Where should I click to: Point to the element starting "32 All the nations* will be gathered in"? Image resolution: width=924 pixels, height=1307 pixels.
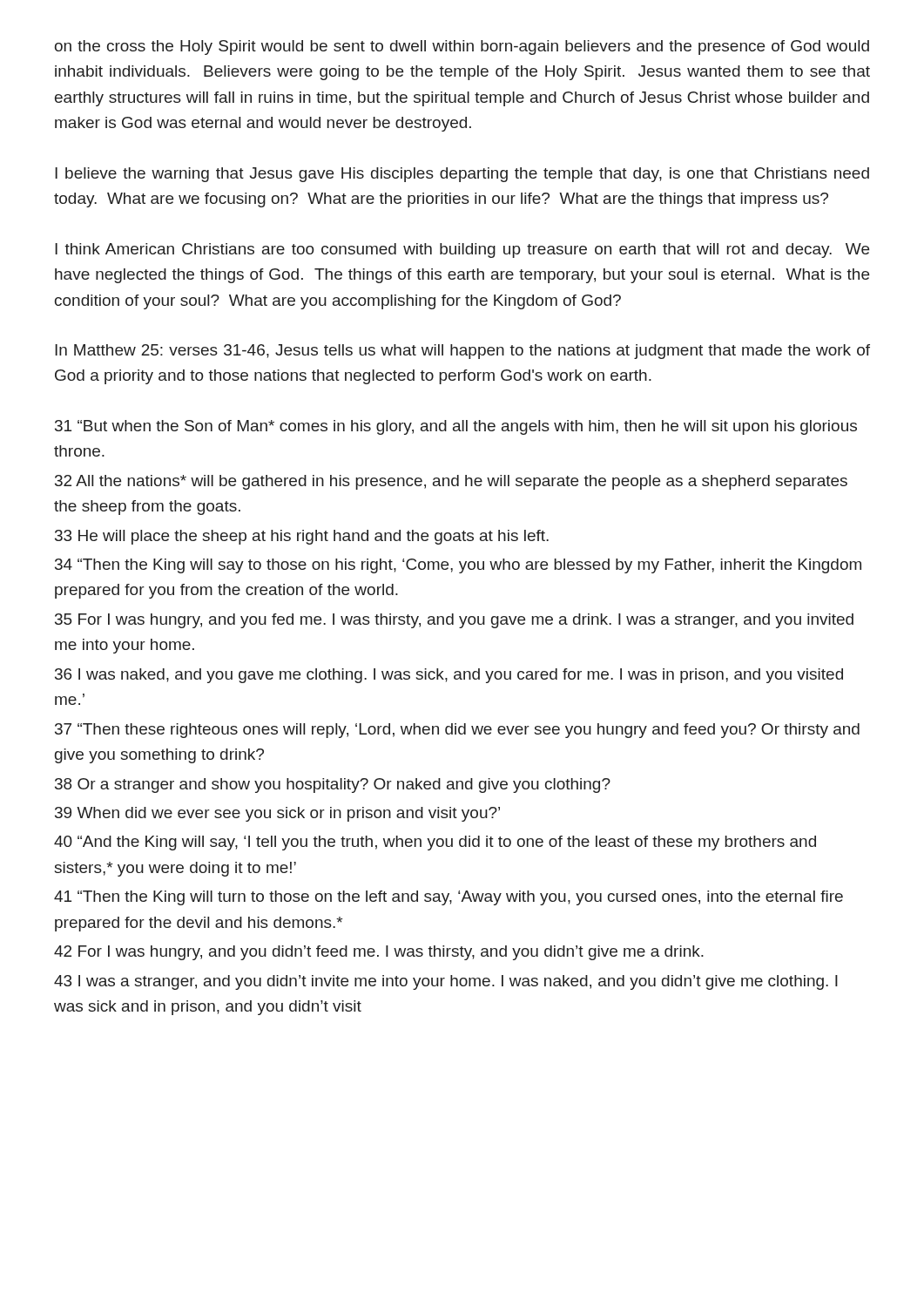(x=451, y=493)
